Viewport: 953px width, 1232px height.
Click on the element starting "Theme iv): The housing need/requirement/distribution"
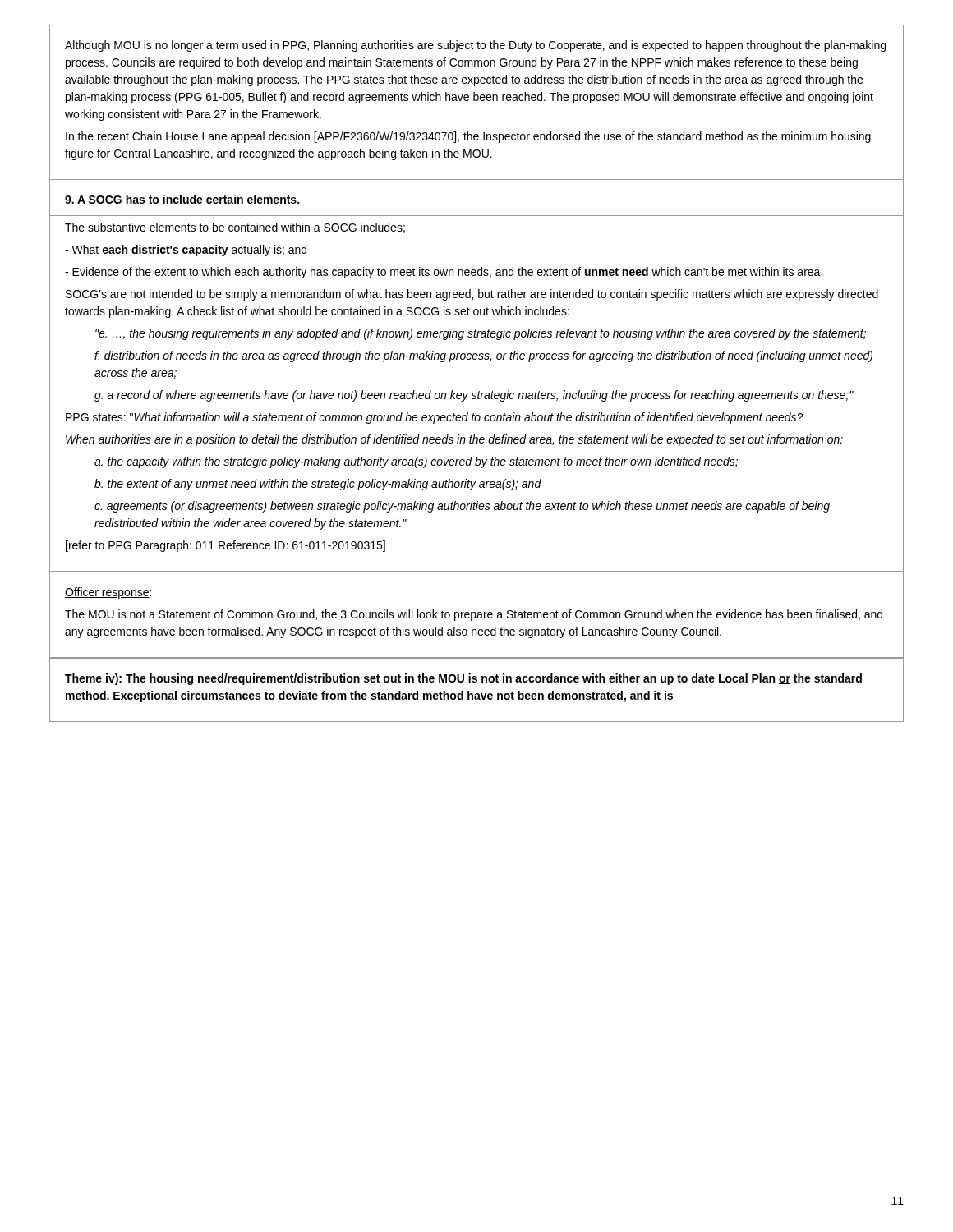pos(476,687)
